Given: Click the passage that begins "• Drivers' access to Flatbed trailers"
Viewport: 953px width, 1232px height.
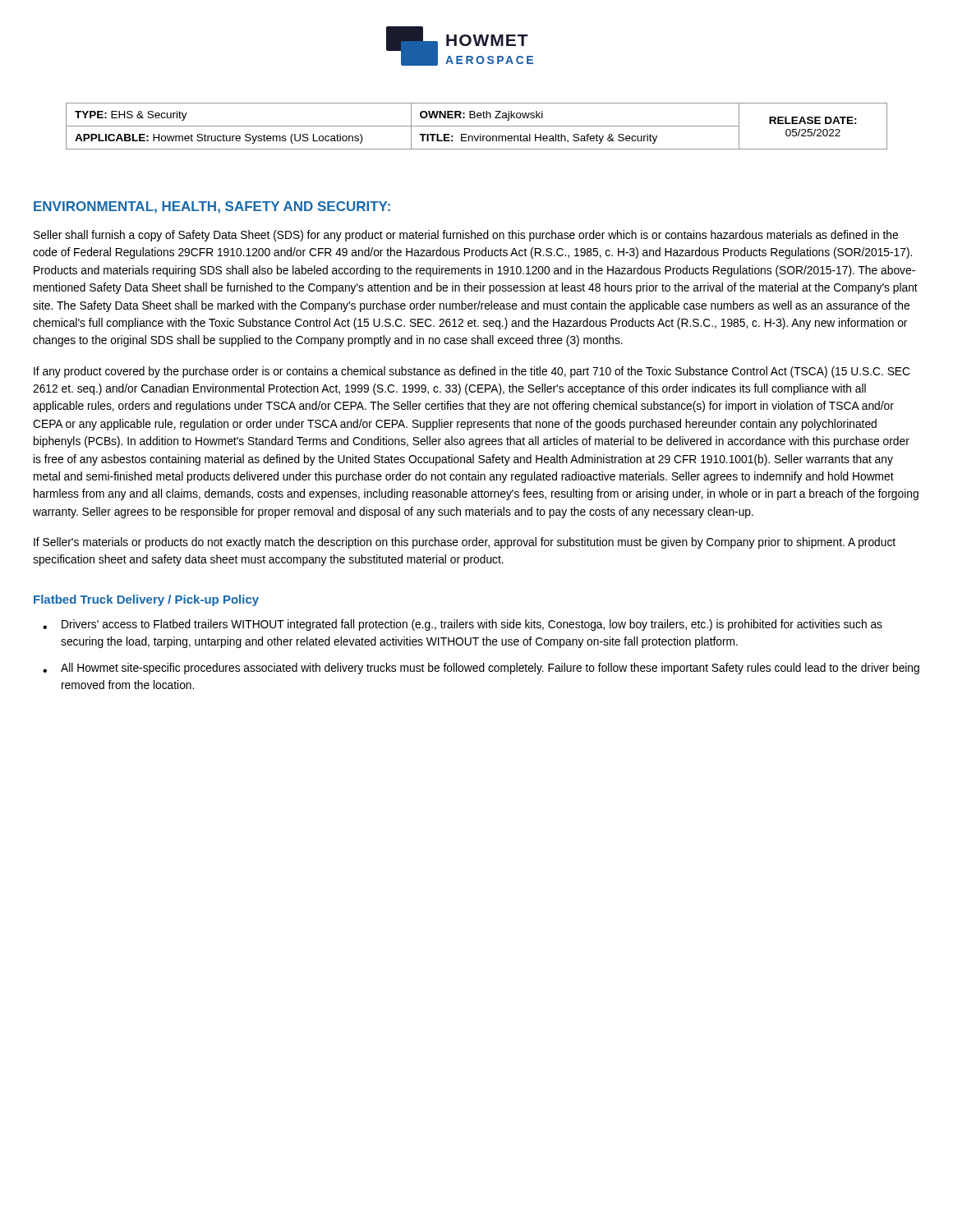Looking at the screenshot, I should click(x=481, y=633).
